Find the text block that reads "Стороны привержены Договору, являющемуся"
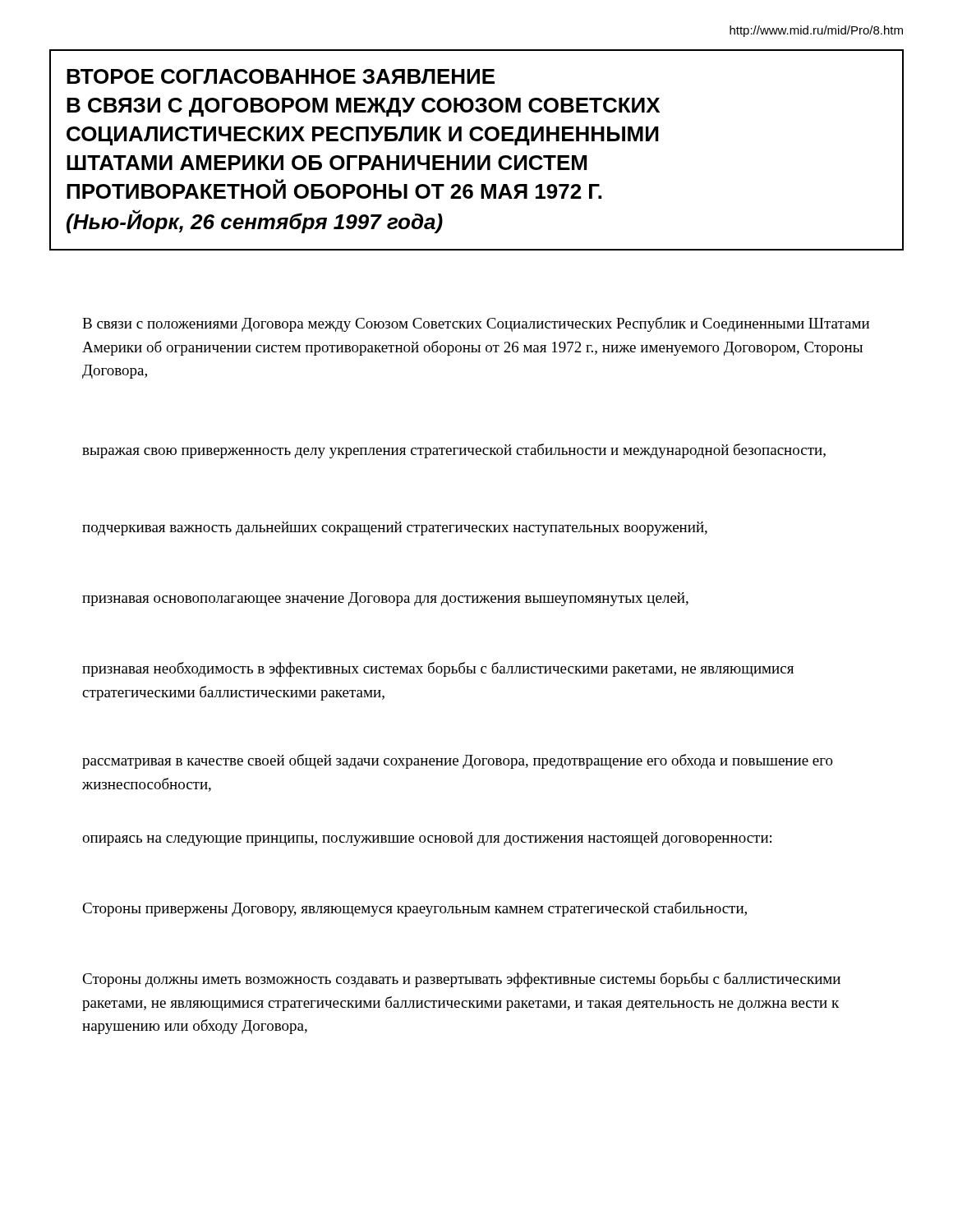This screenshot has width=953, height=1232. (x=415, y=908)
